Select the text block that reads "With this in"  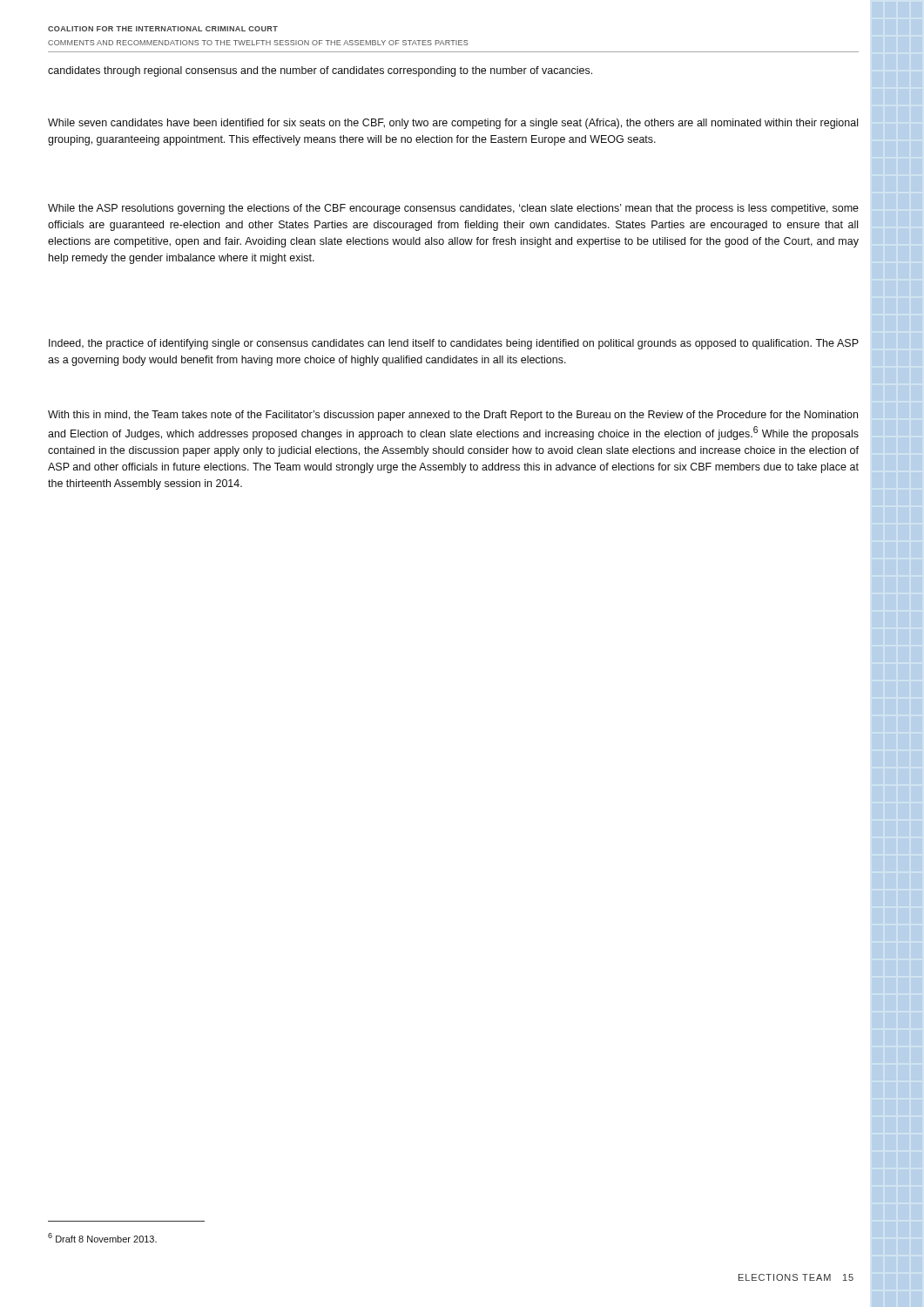pyautogui.click(x=453, y=449)
